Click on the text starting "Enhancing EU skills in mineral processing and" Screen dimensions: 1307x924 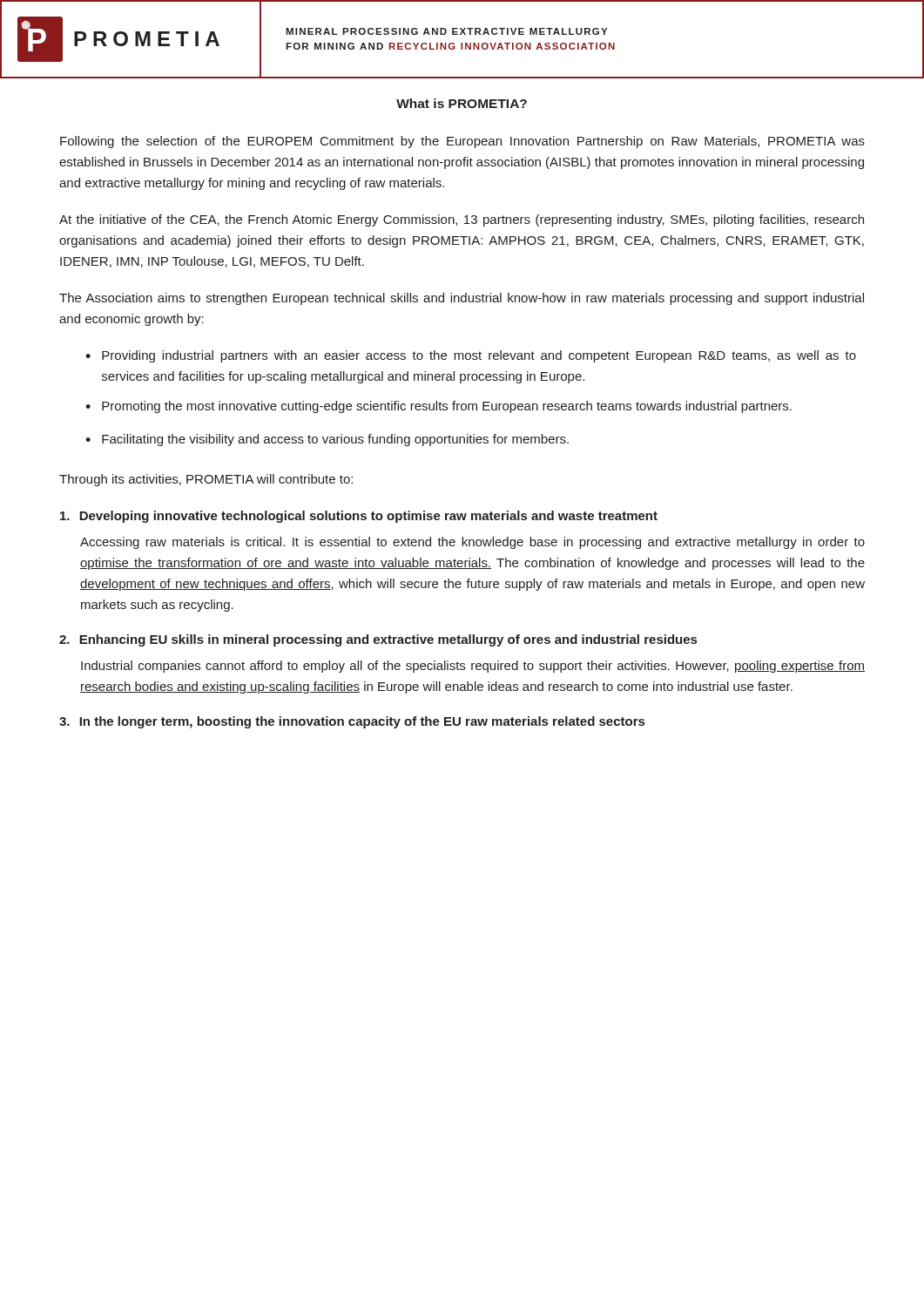click(x=378, y=639)
